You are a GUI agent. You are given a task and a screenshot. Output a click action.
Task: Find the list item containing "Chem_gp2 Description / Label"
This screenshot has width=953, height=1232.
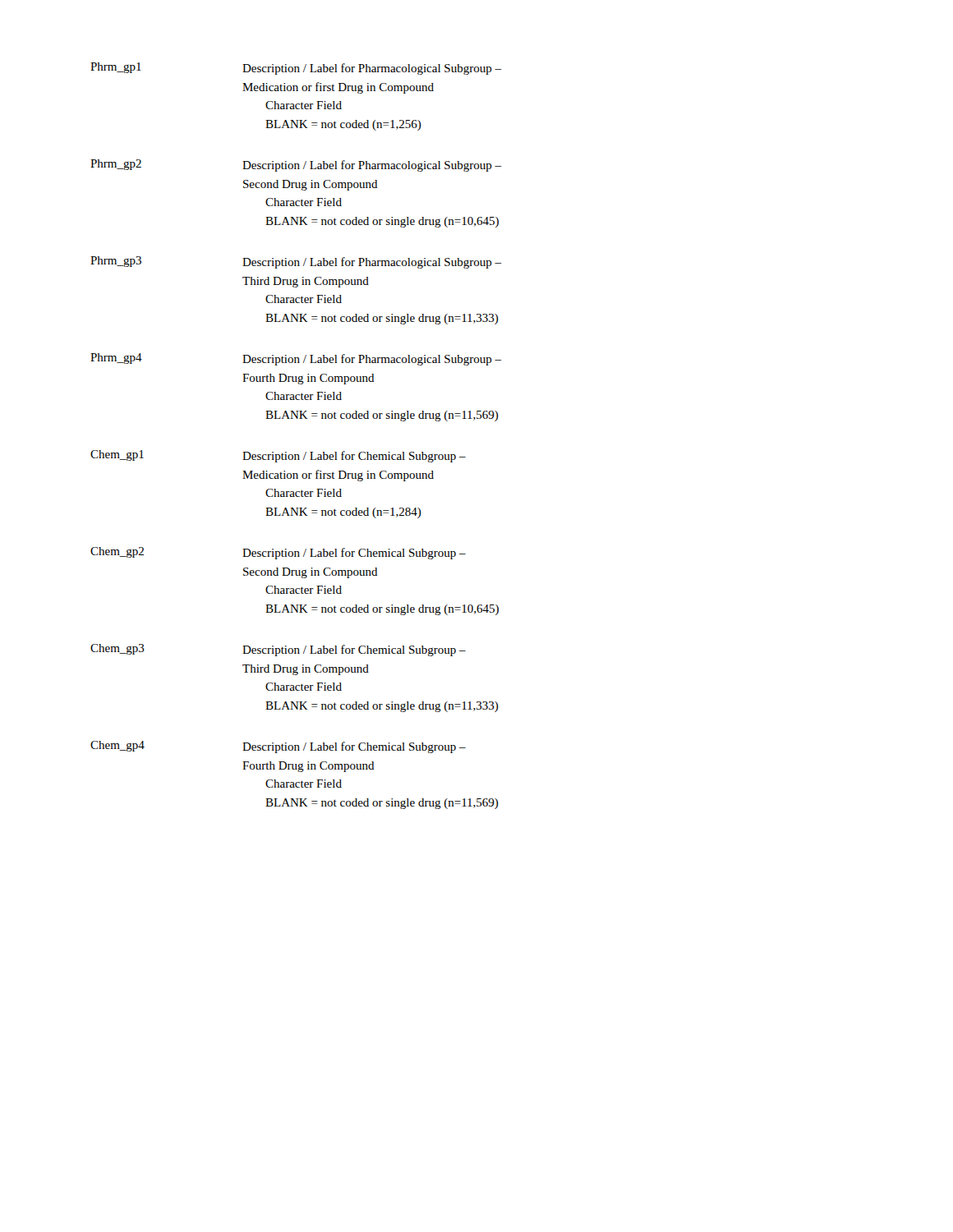pos(278,553)
